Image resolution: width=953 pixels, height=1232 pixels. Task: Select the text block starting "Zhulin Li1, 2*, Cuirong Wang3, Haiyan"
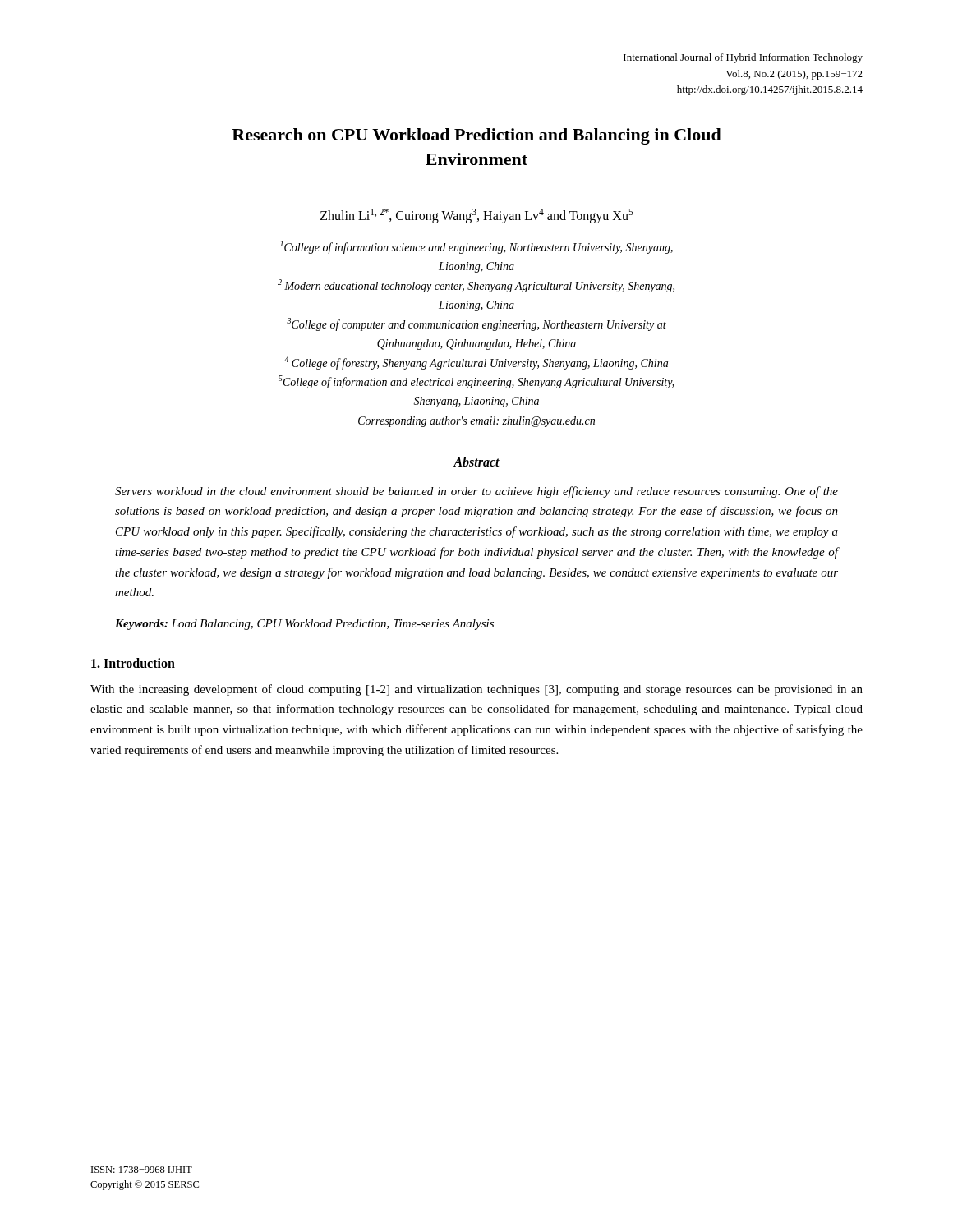coord(476,215)
